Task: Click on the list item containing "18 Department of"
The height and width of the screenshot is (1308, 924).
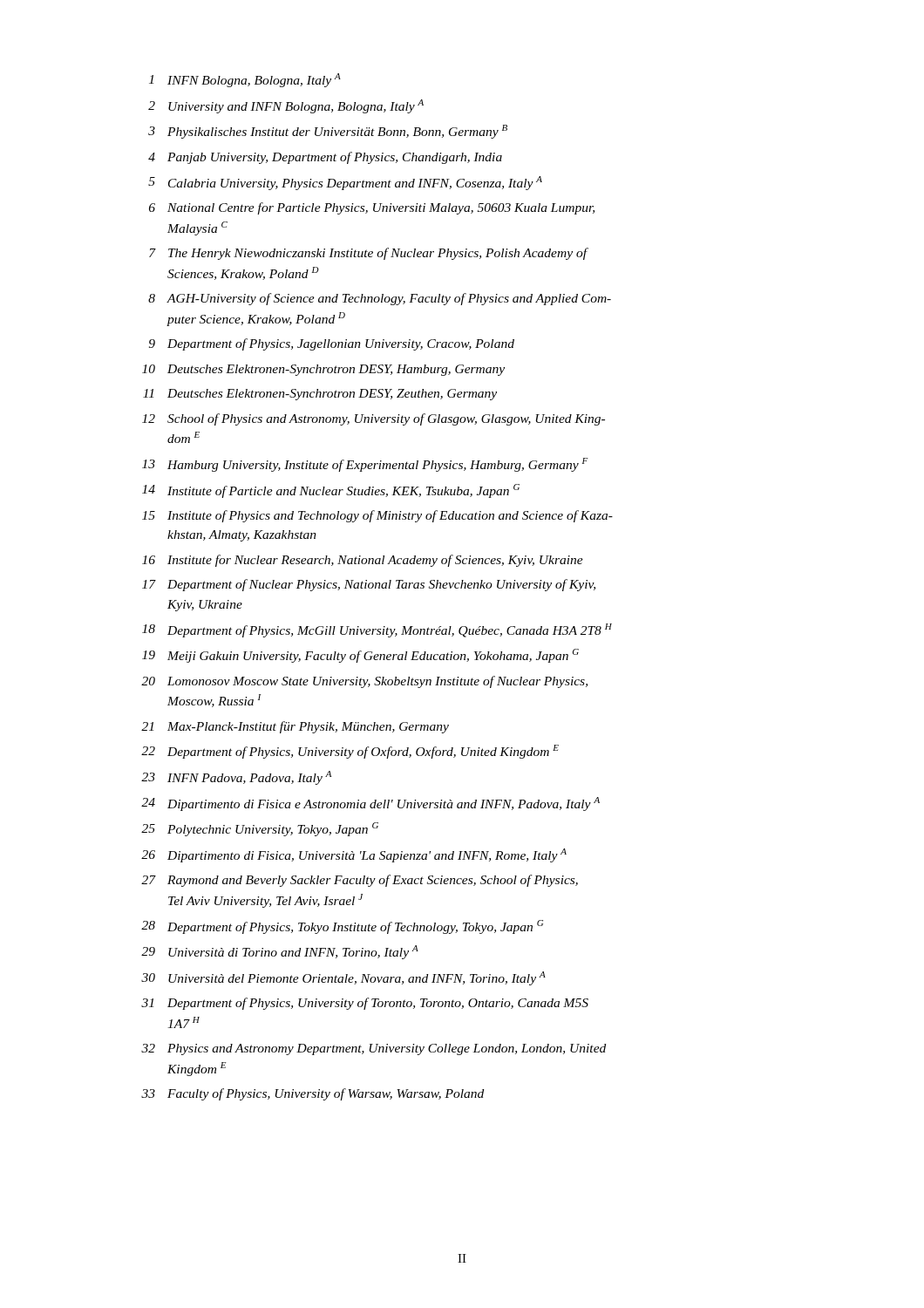Action: pos(475,630)
